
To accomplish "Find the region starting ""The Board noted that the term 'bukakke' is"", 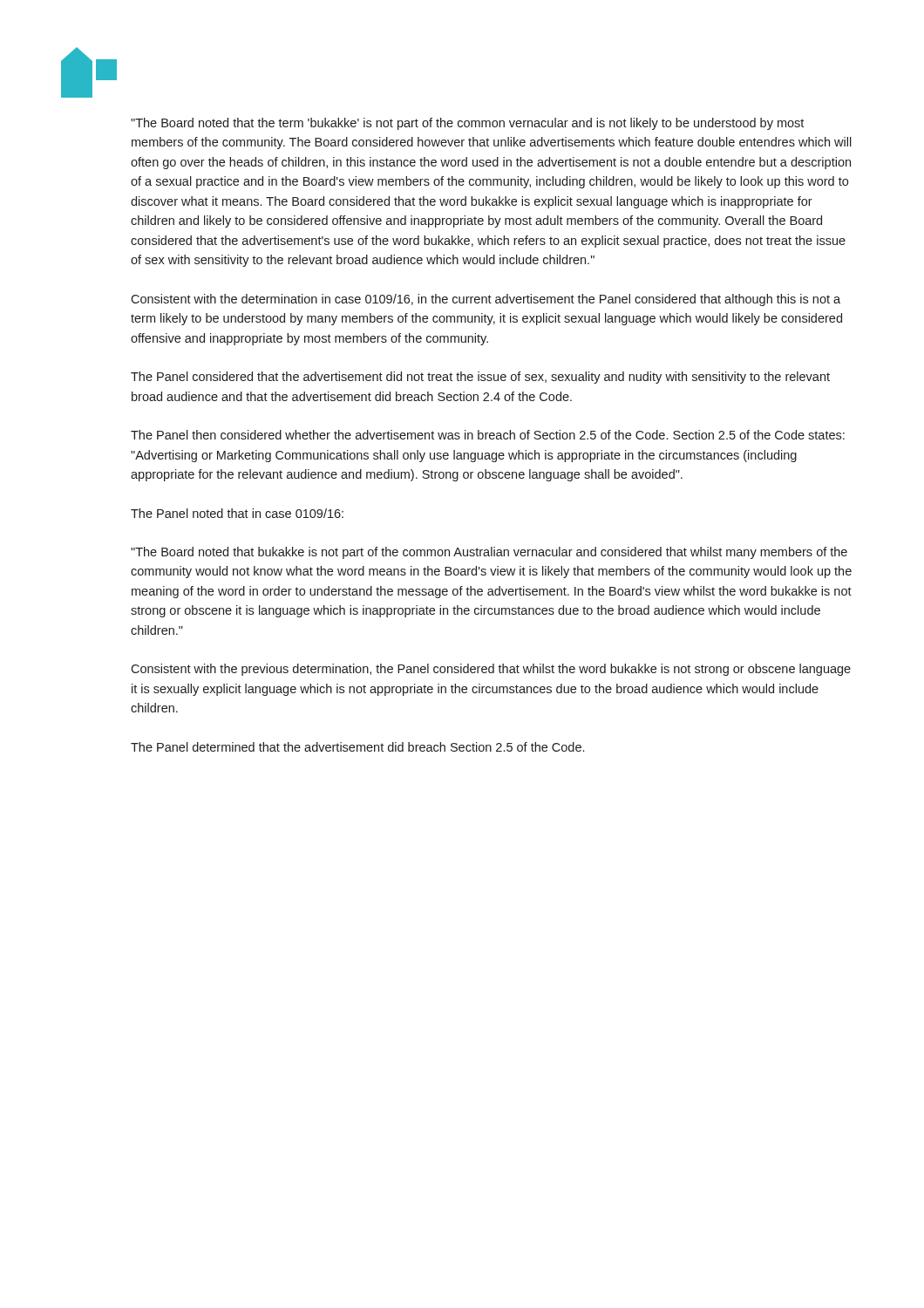I will (x=491, y=192).
